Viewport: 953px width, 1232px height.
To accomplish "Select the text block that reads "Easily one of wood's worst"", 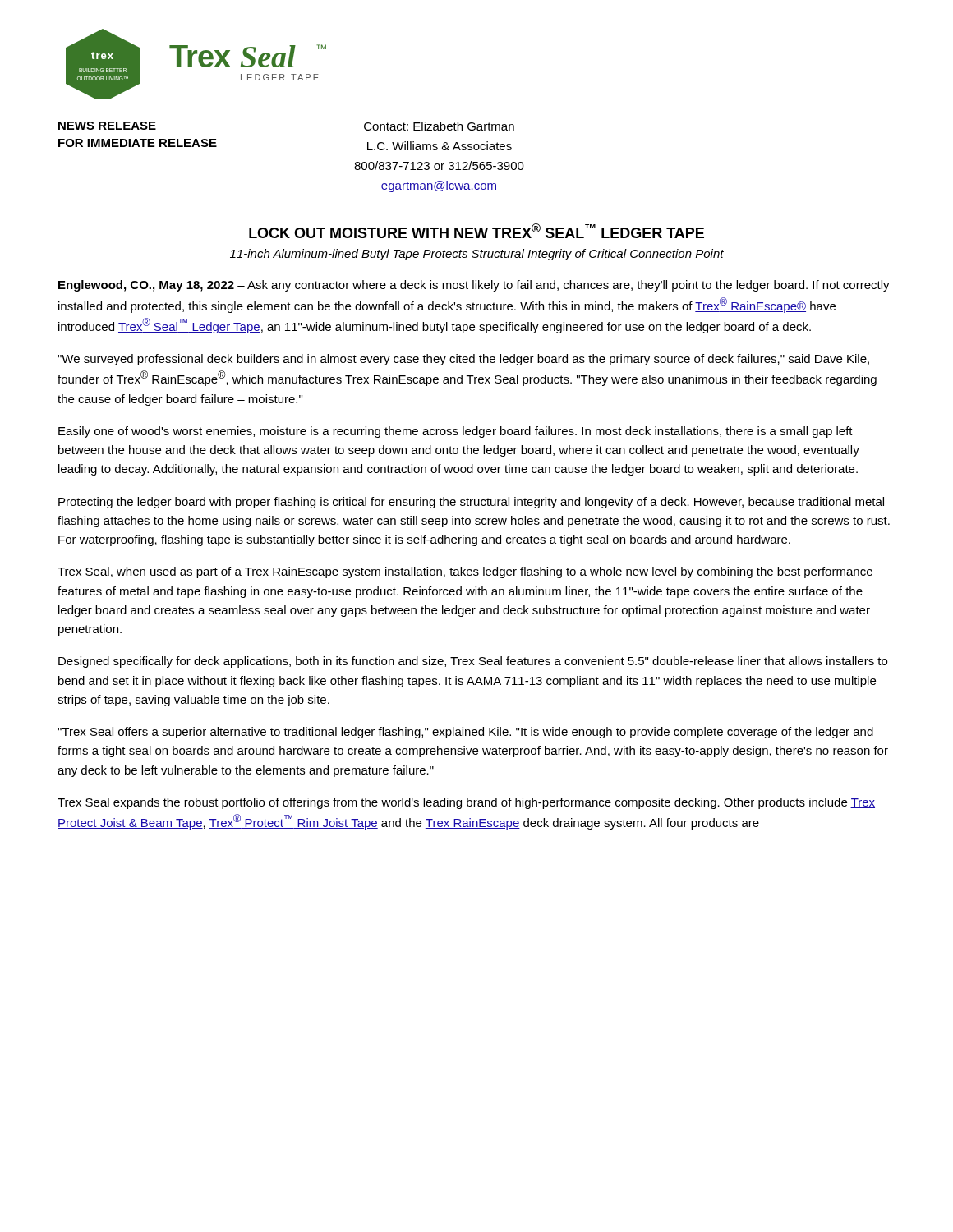I will (458, 450).
